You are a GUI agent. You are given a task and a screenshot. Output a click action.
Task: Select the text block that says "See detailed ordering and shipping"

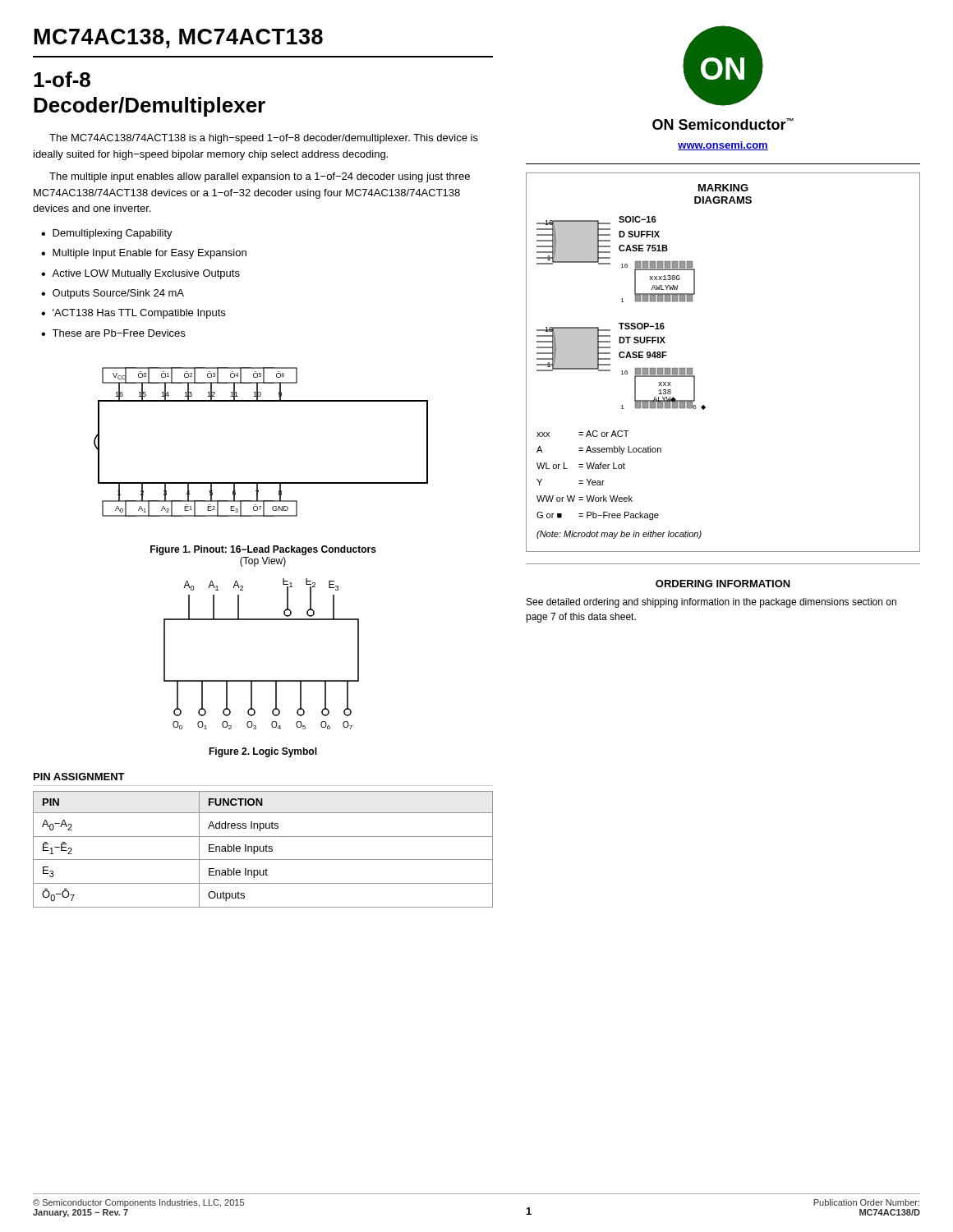click(x=711, y=610)
